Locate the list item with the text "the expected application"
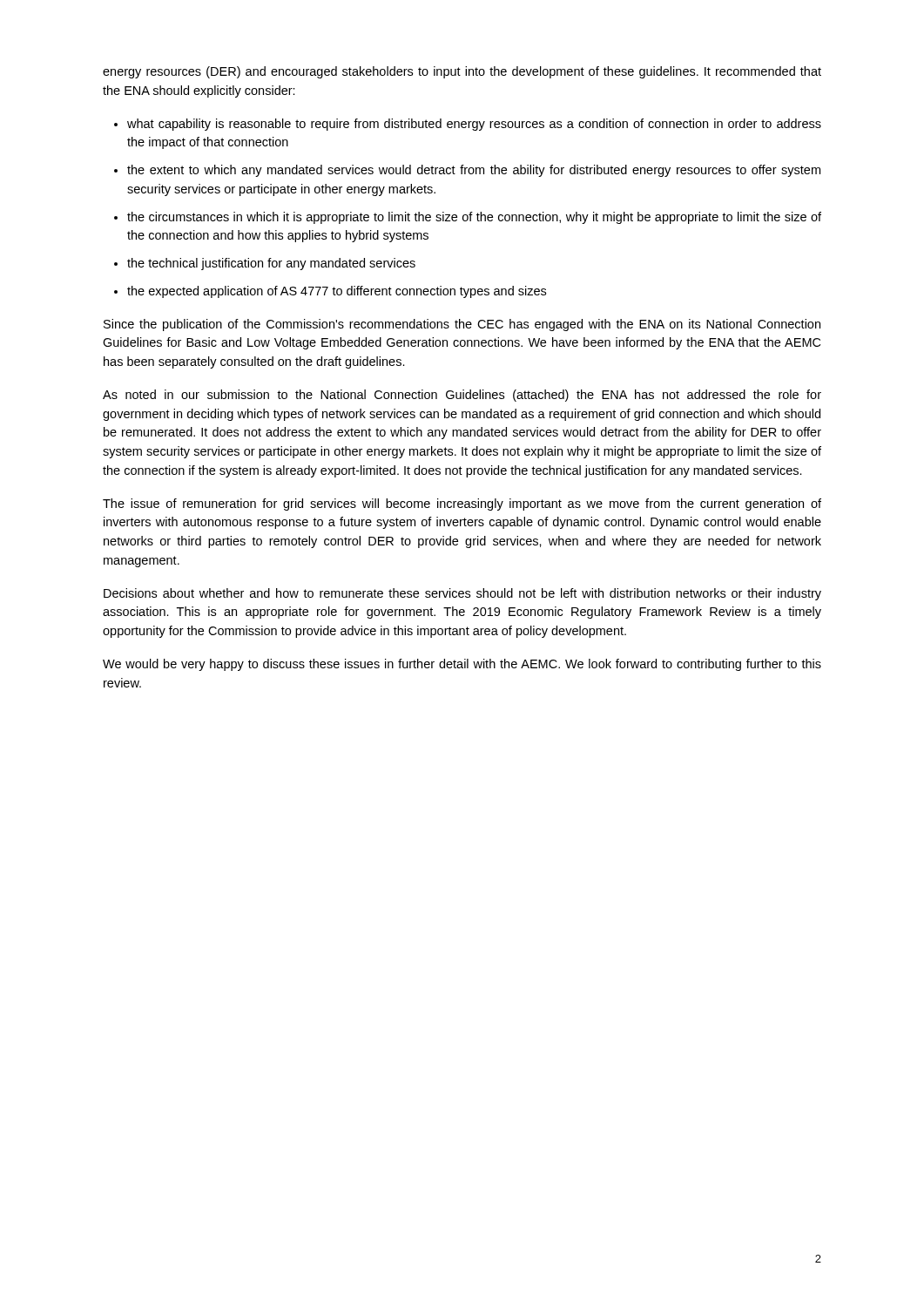This screenshot has width=924, height=1307. [337, 291]
